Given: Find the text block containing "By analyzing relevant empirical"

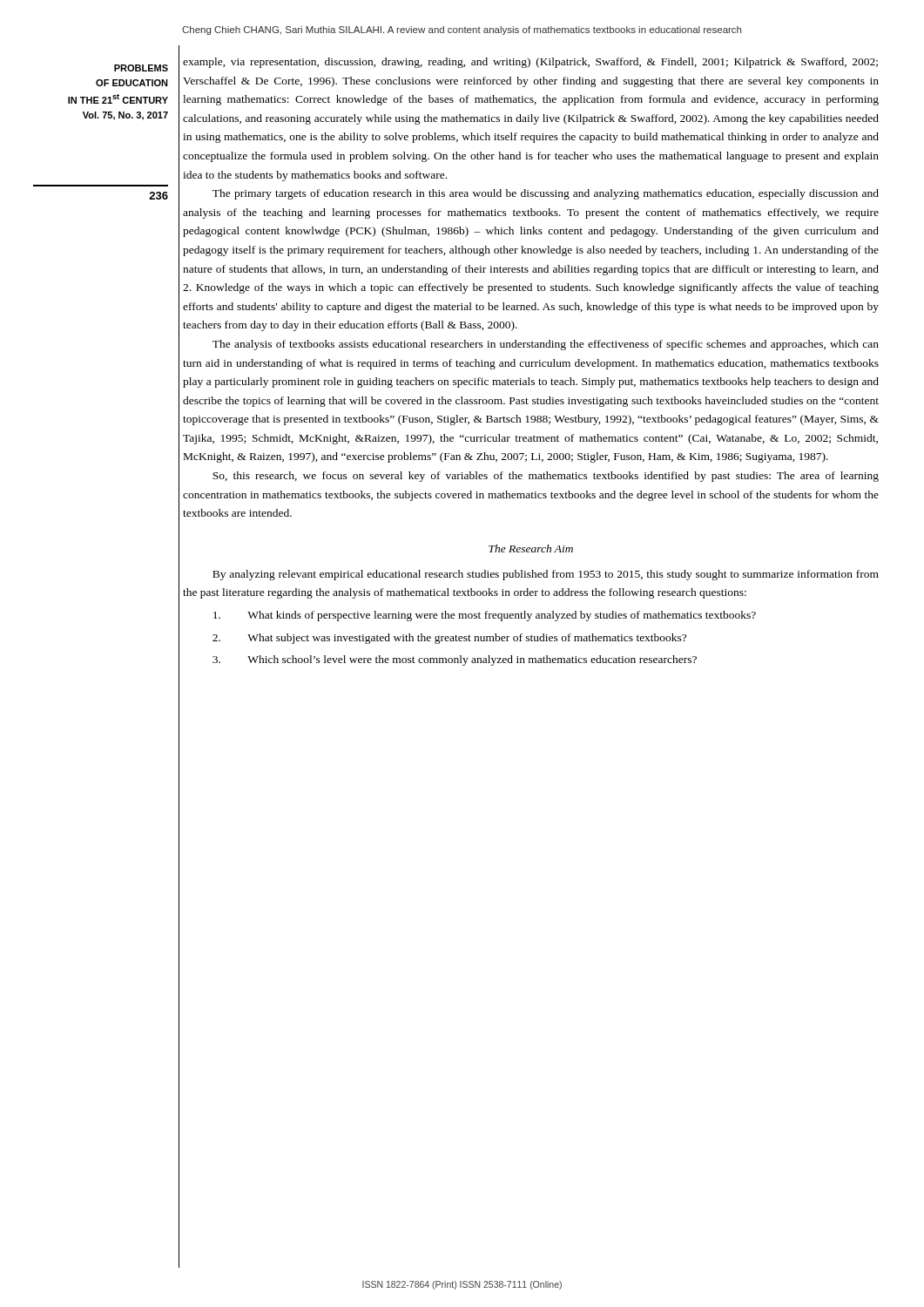Looking at the screenshot, I should pos(531,583).
